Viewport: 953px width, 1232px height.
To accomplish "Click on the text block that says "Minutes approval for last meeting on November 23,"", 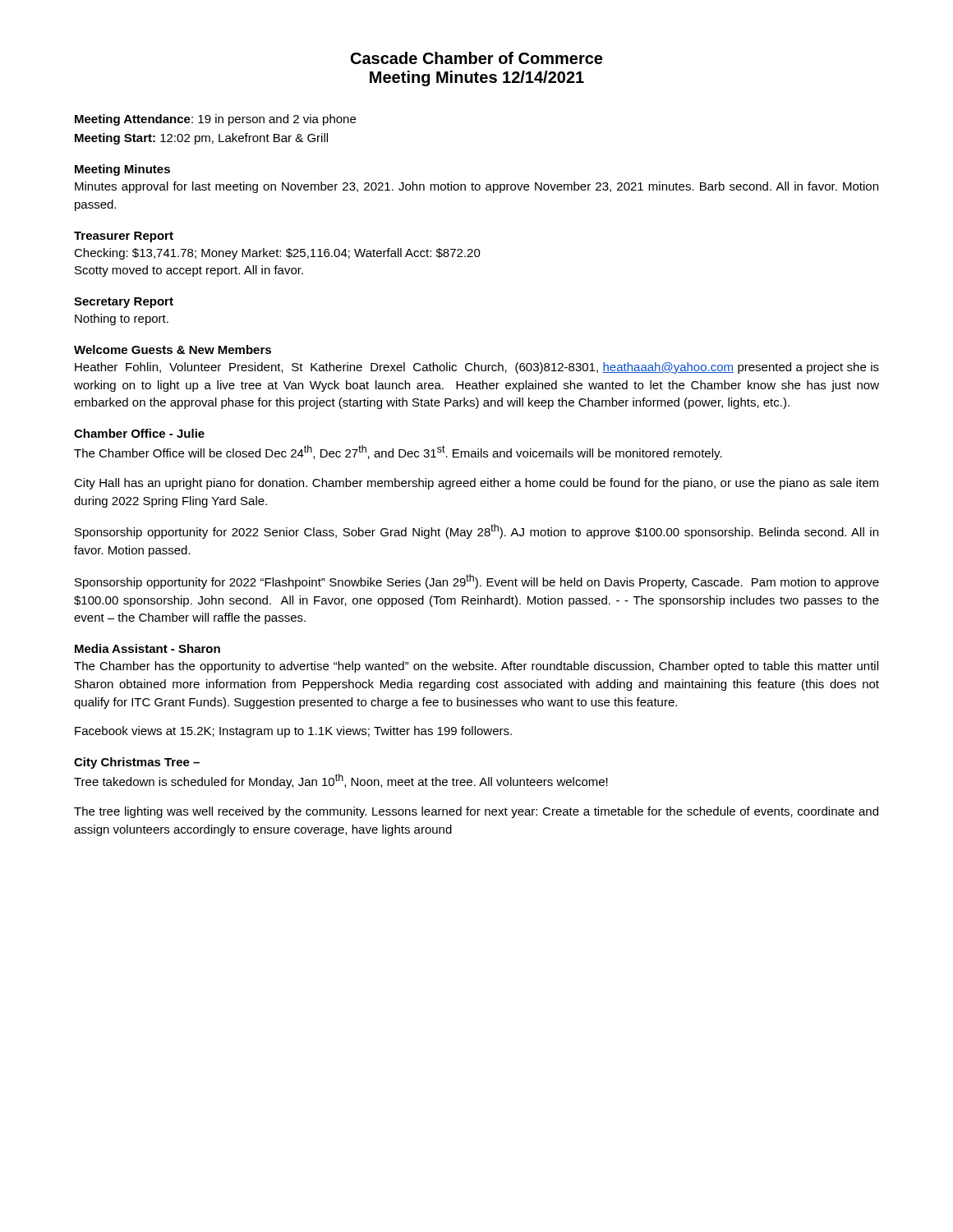I will pyautogui.click(x=476, y=195).
